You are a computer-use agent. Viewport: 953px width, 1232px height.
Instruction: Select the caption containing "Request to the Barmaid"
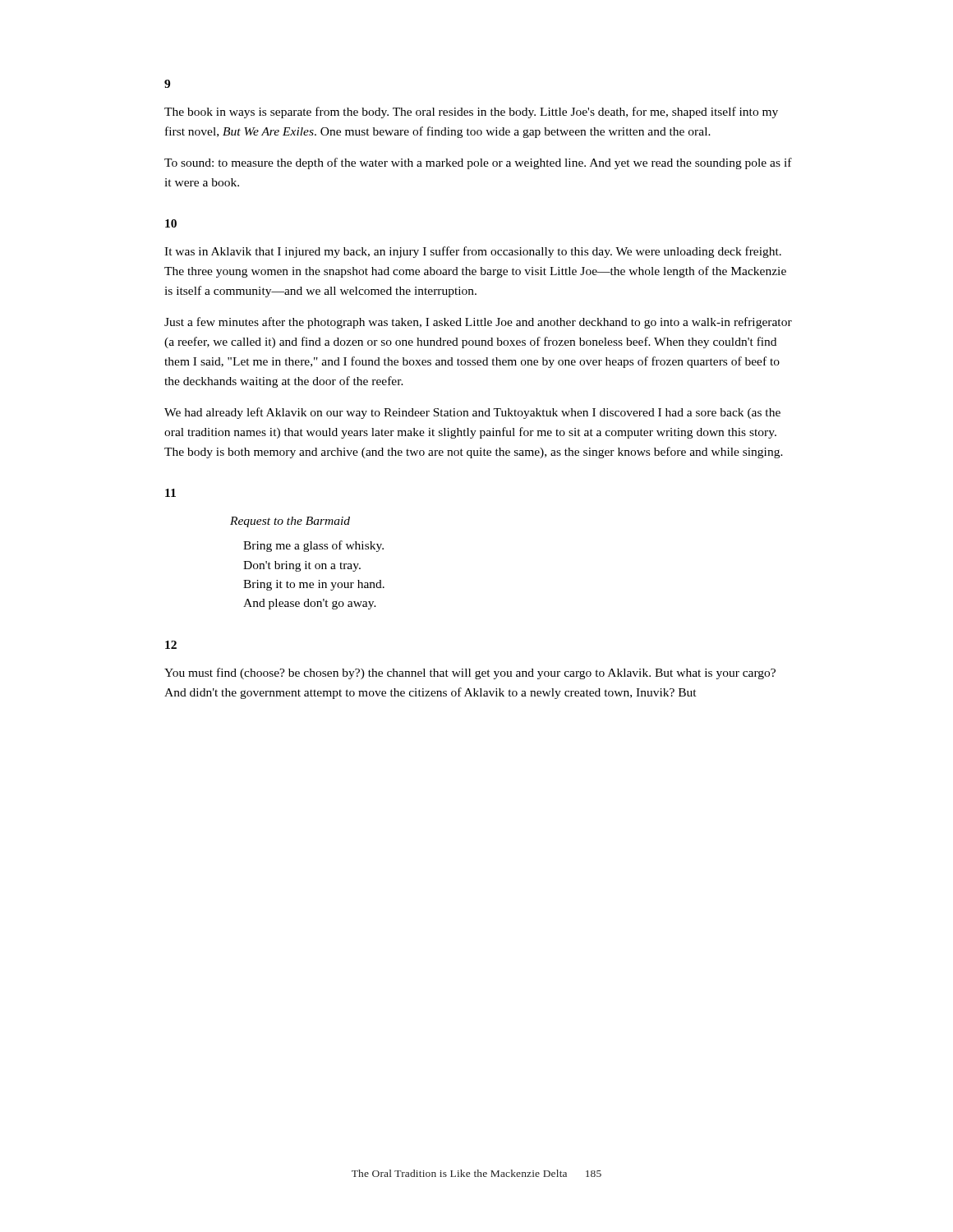pyautogui.click(x=290, y=522)
